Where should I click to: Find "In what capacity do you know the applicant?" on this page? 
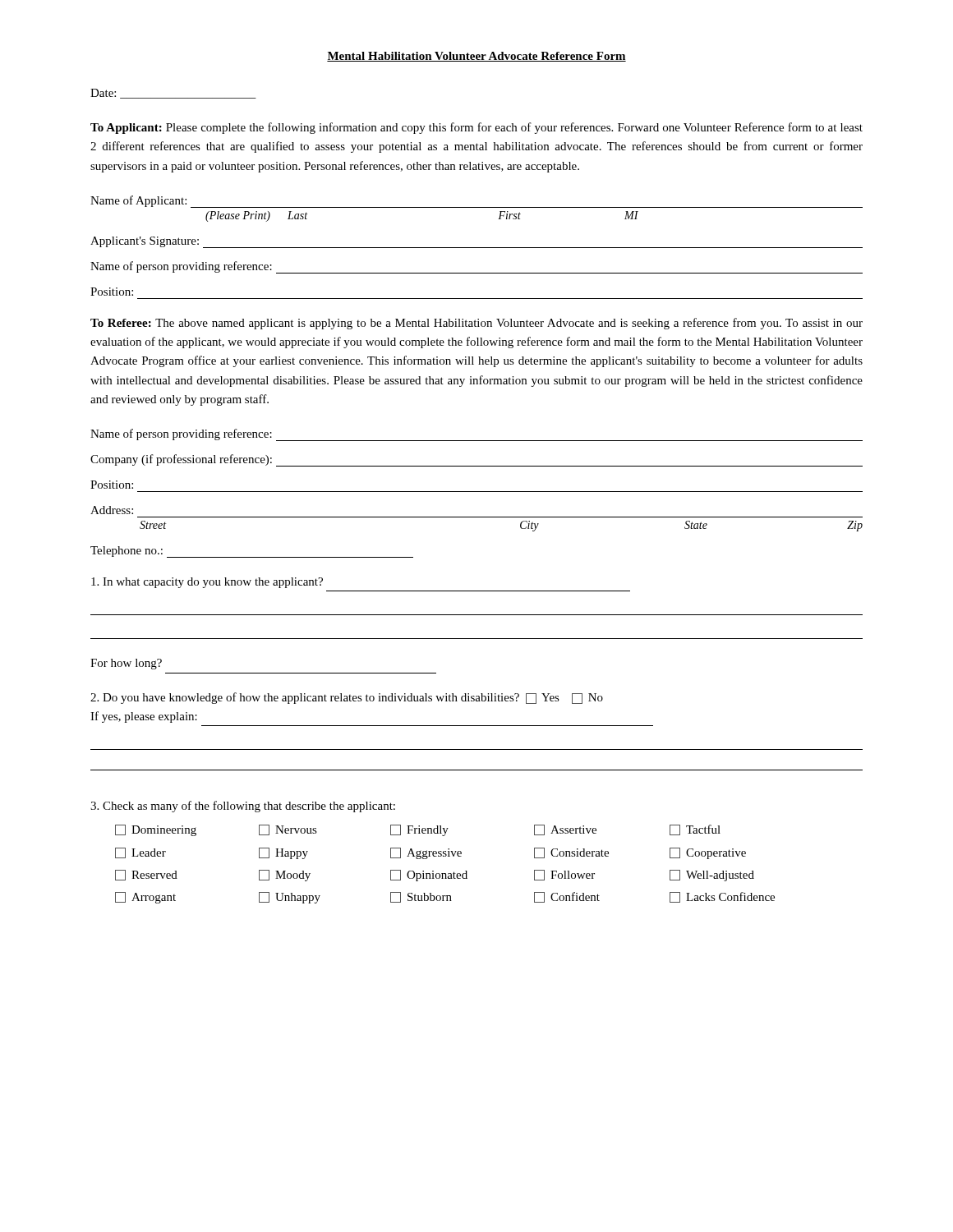point(476,607)
